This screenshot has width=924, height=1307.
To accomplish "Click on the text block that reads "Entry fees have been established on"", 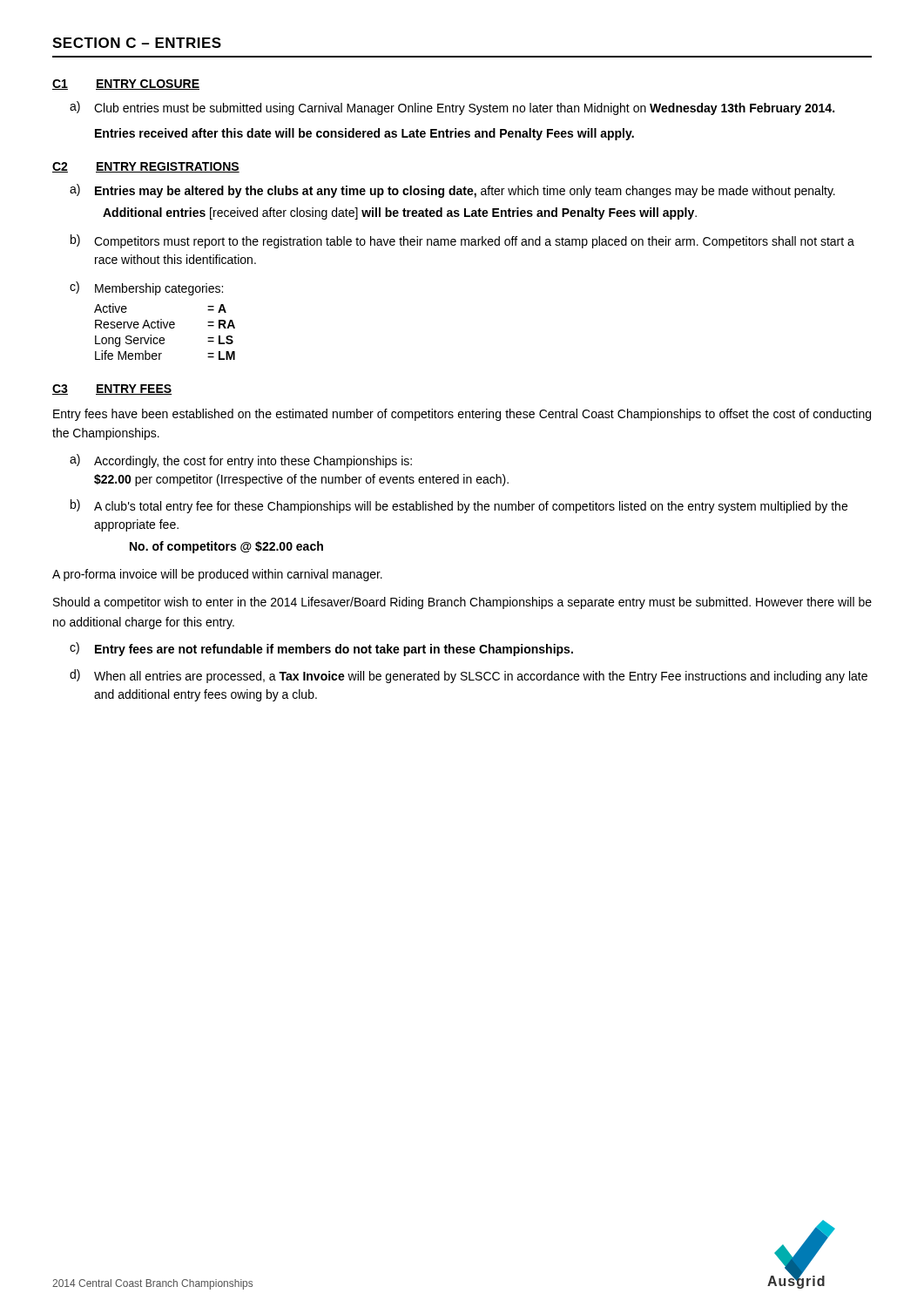I will click(462, 424).
